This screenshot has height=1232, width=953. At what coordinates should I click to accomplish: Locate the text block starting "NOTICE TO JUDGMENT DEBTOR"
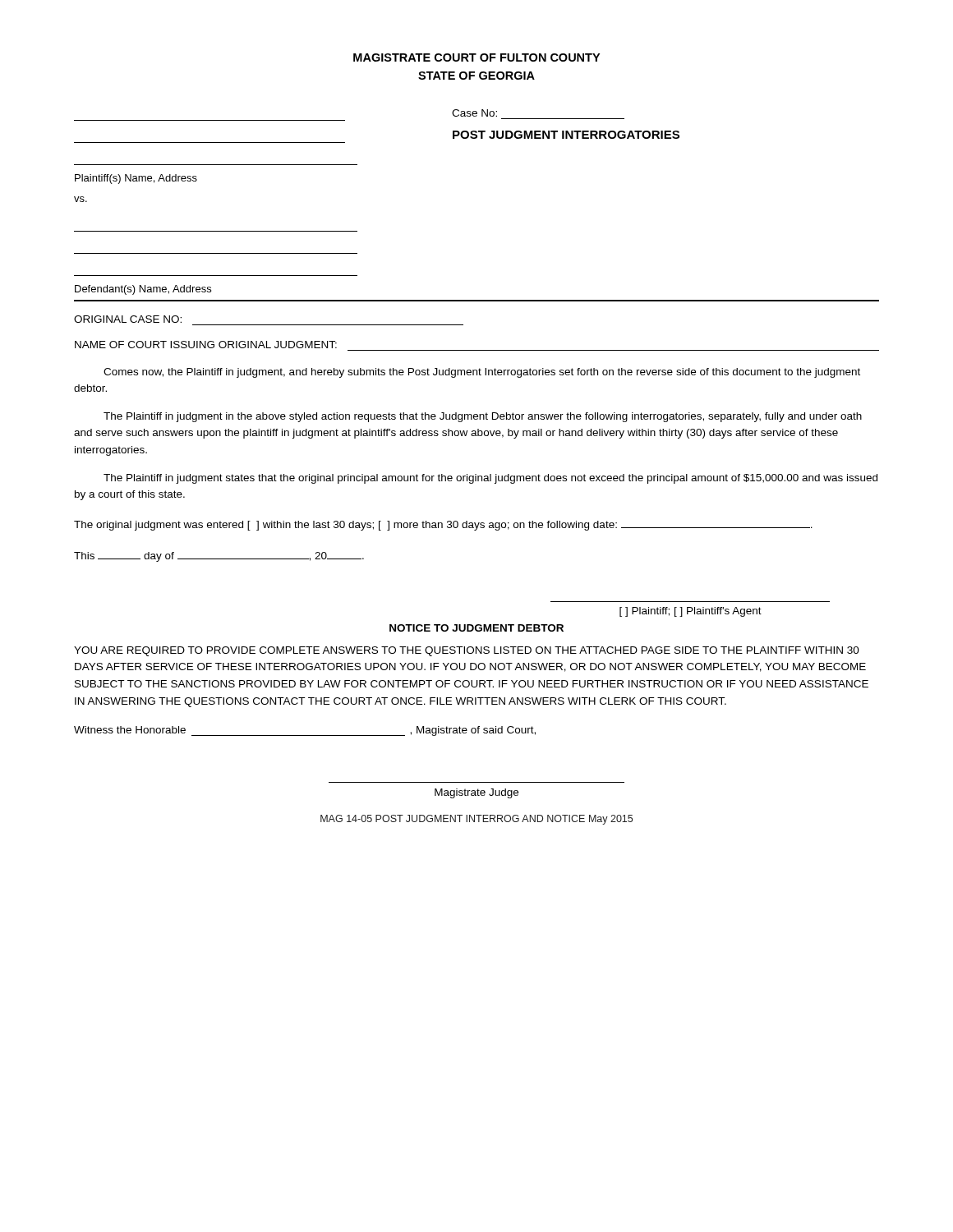[x=476, y=627]
